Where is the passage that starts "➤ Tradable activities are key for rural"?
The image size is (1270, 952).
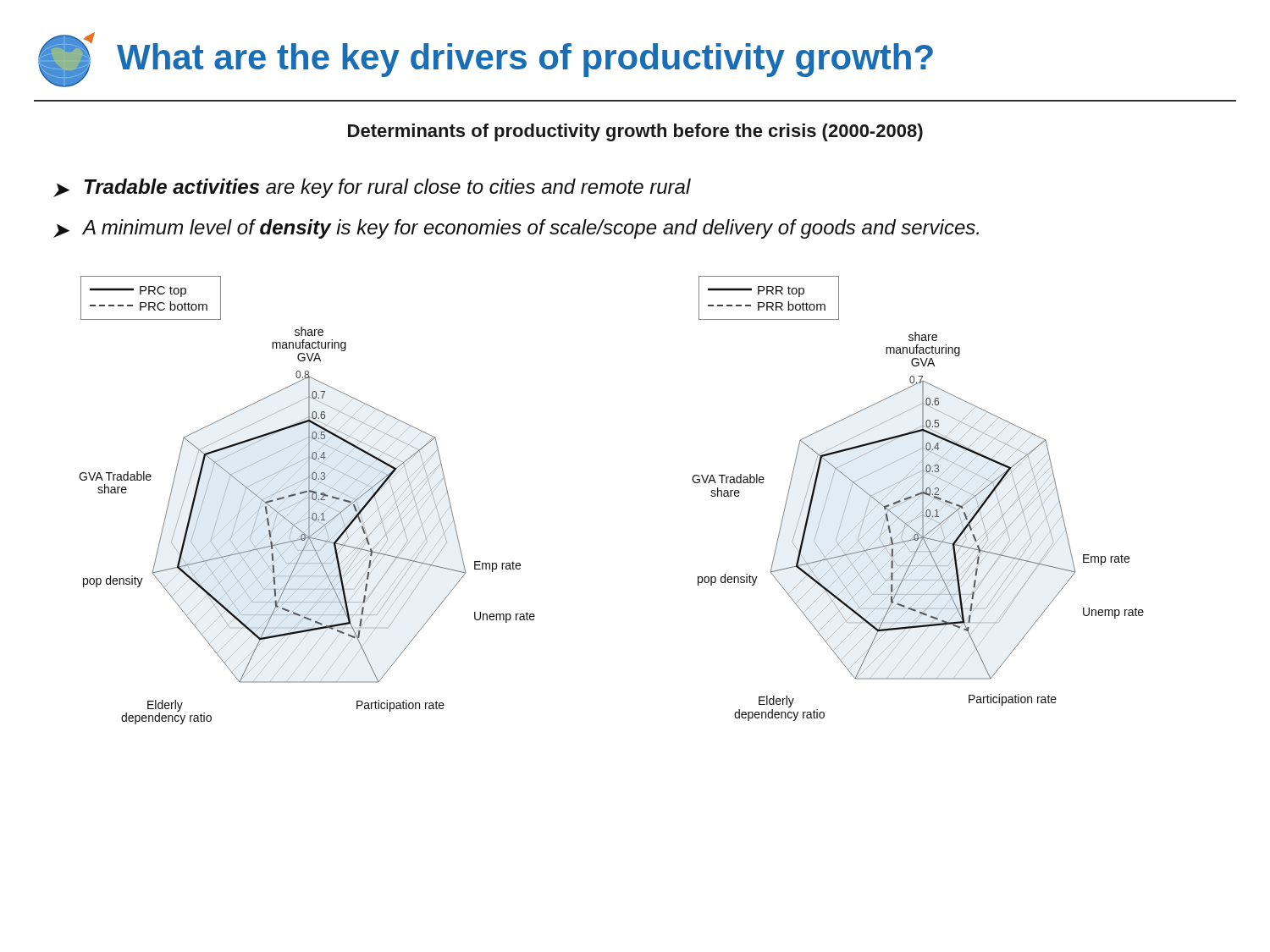coord(371,189)
